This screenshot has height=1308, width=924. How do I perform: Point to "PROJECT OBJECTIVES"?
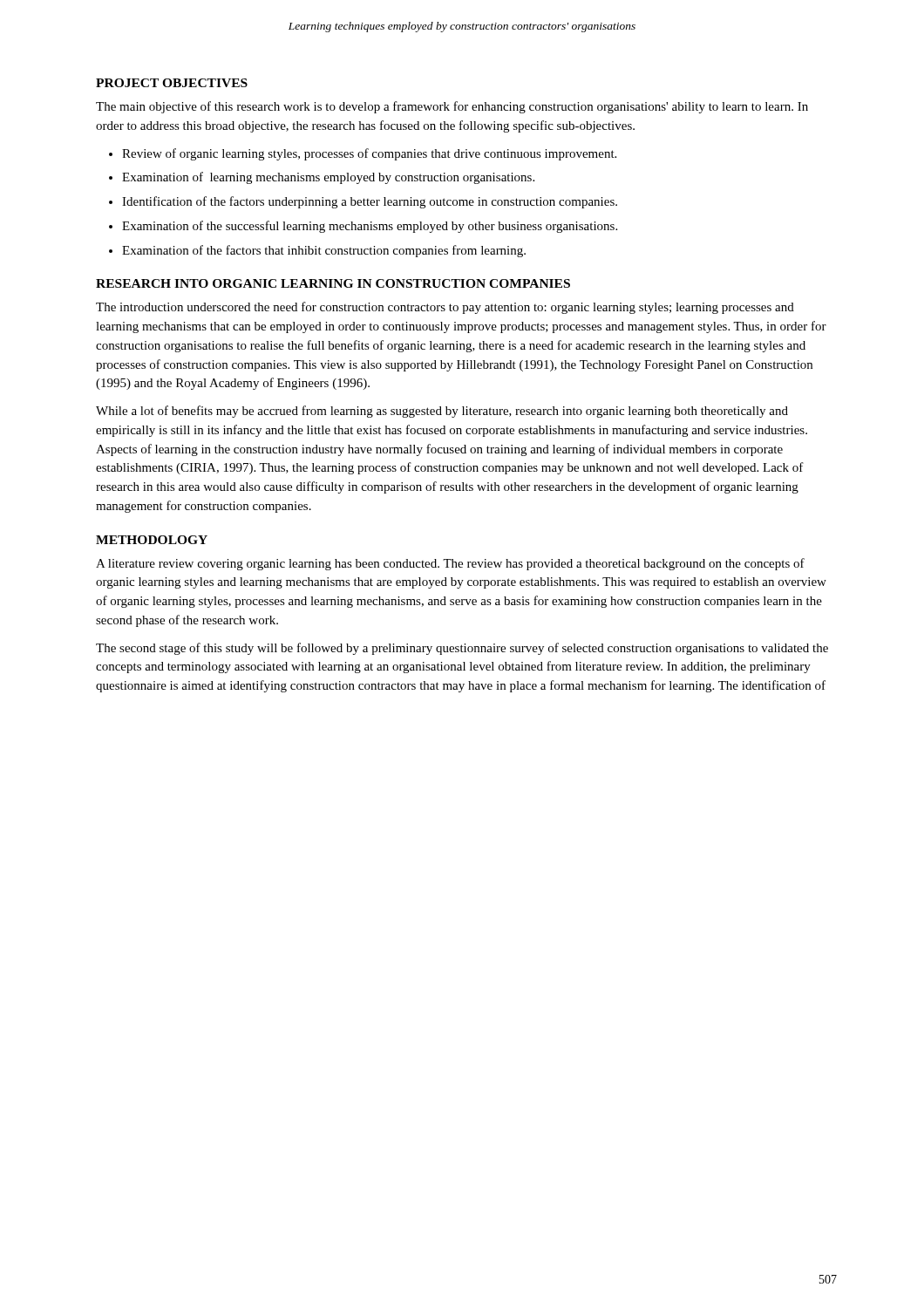pos(172,82)
